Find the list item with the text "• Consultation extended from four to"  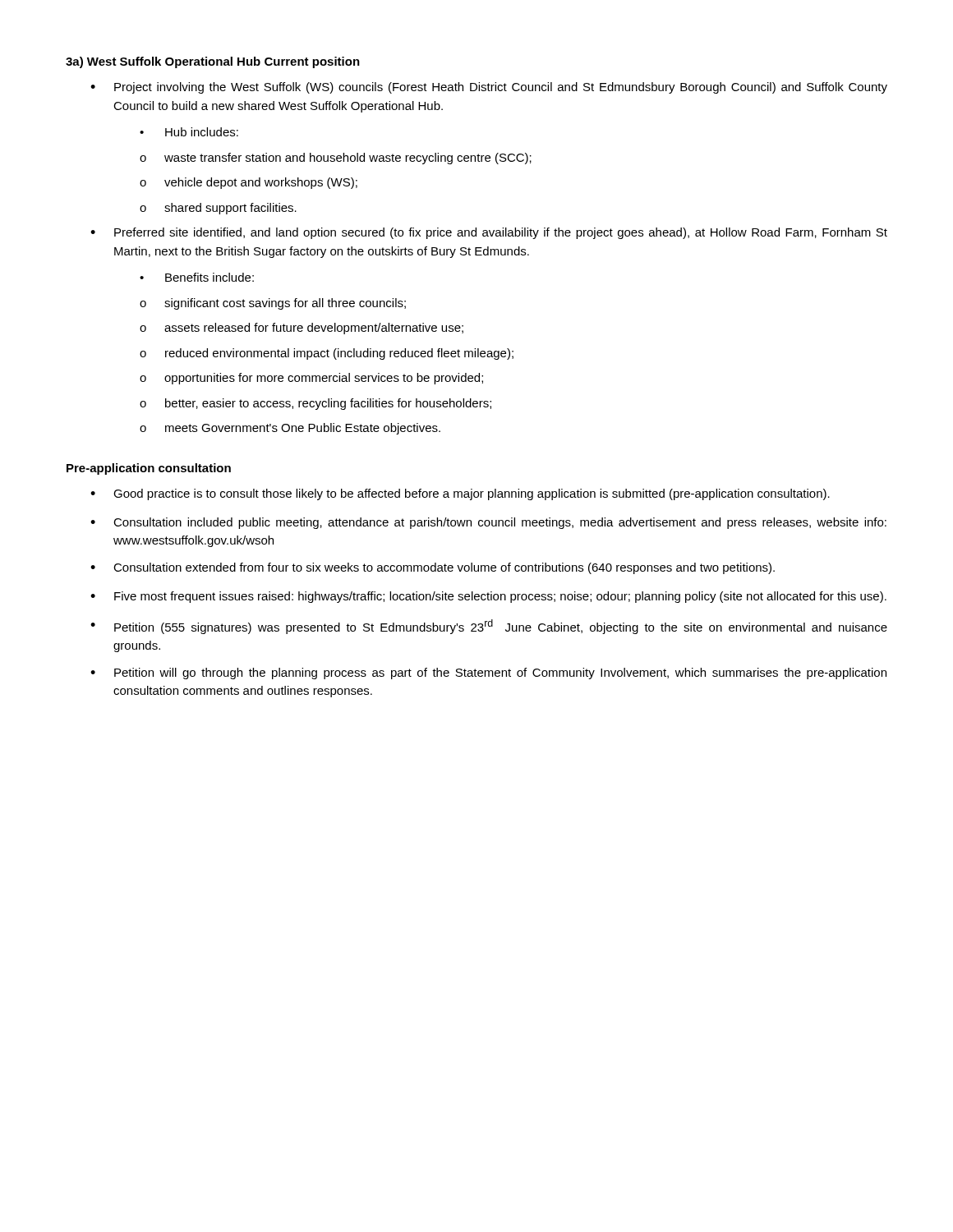pos(489,568)
